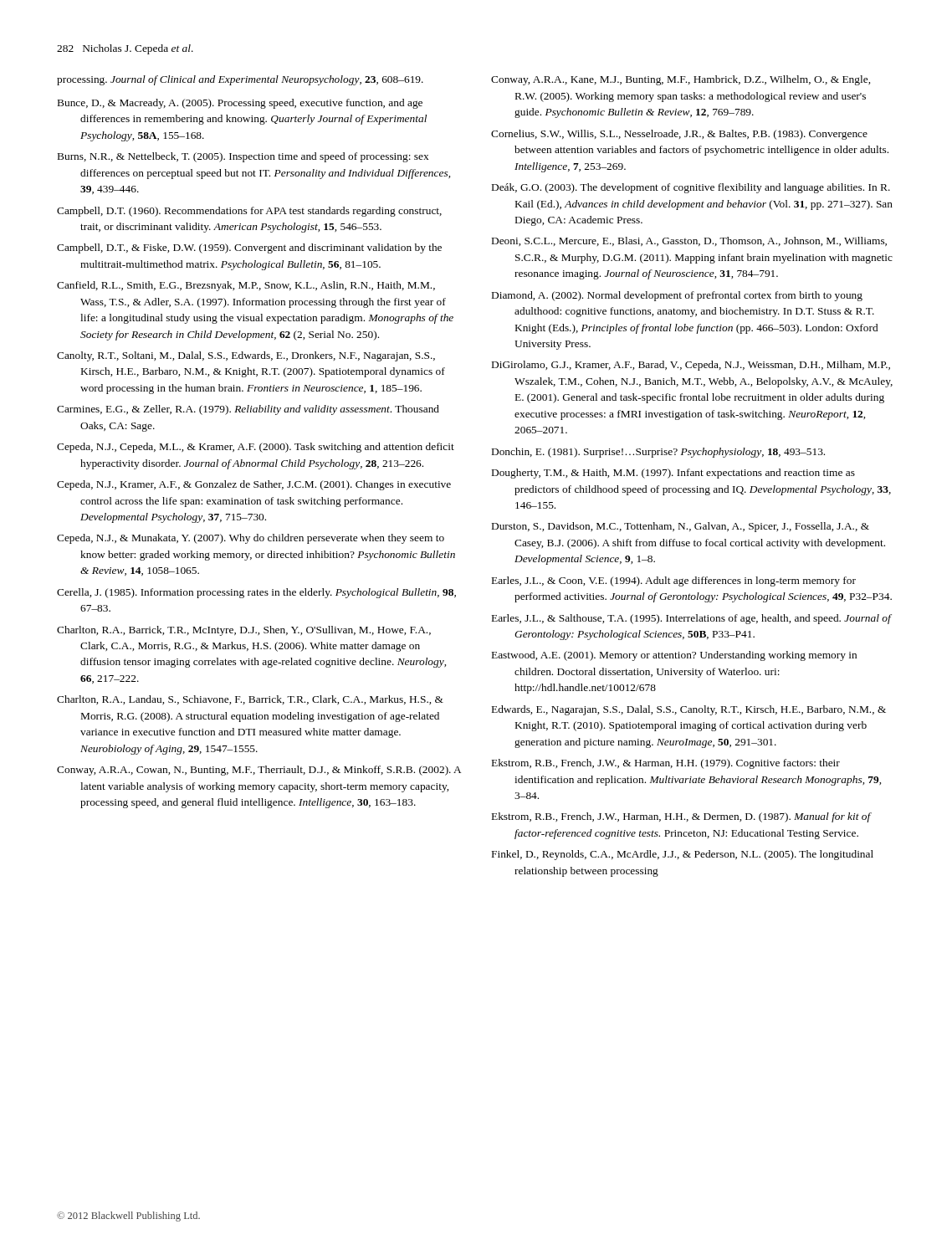The image size is (952, 1255).
Task: Locate the list item with the text "Charlton, R.A., Landau,"
Action: pyautogui.click(x=250, y=724)
